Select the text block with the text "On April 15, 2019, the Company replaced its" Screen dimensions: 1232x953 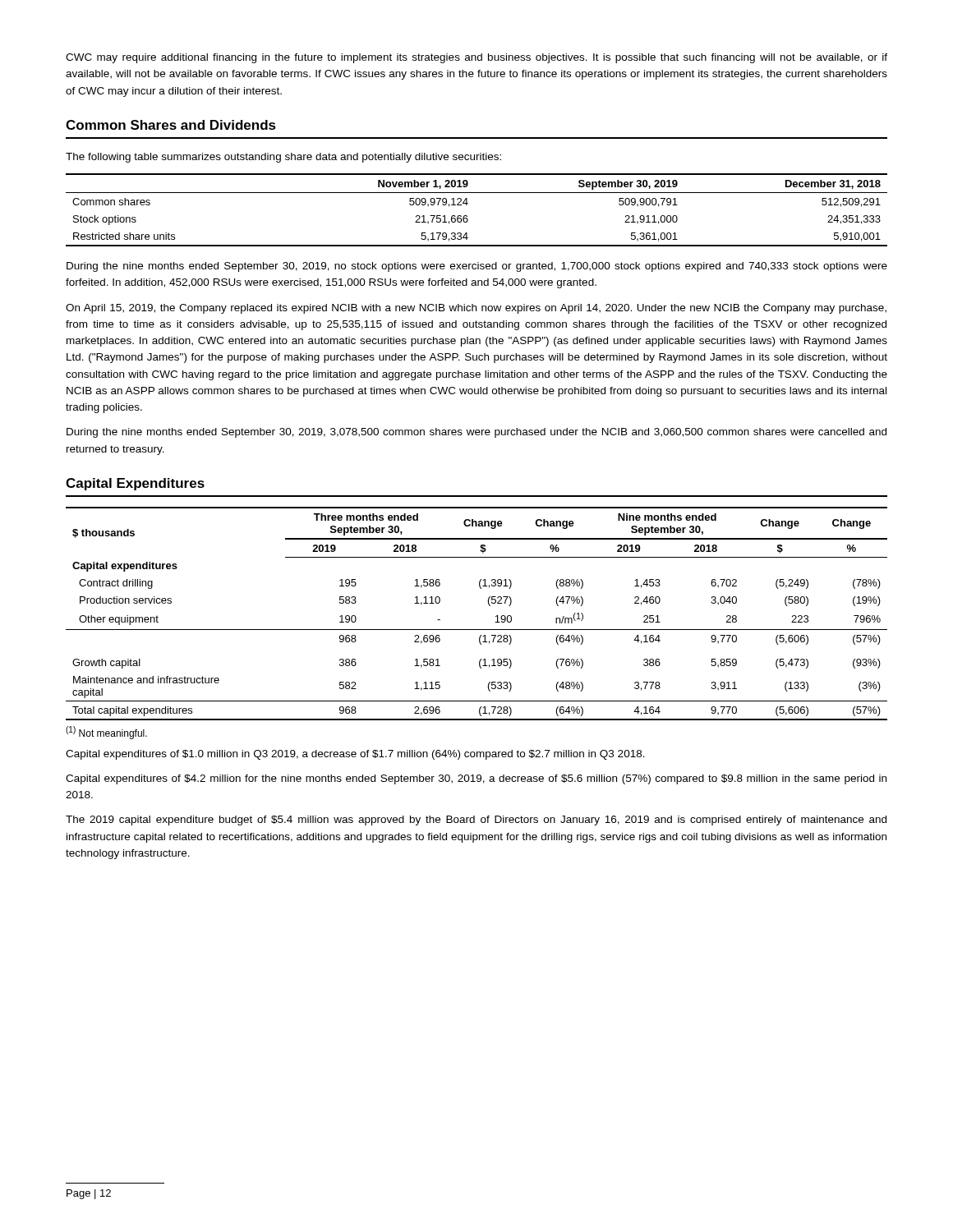(x=476, y=357)
